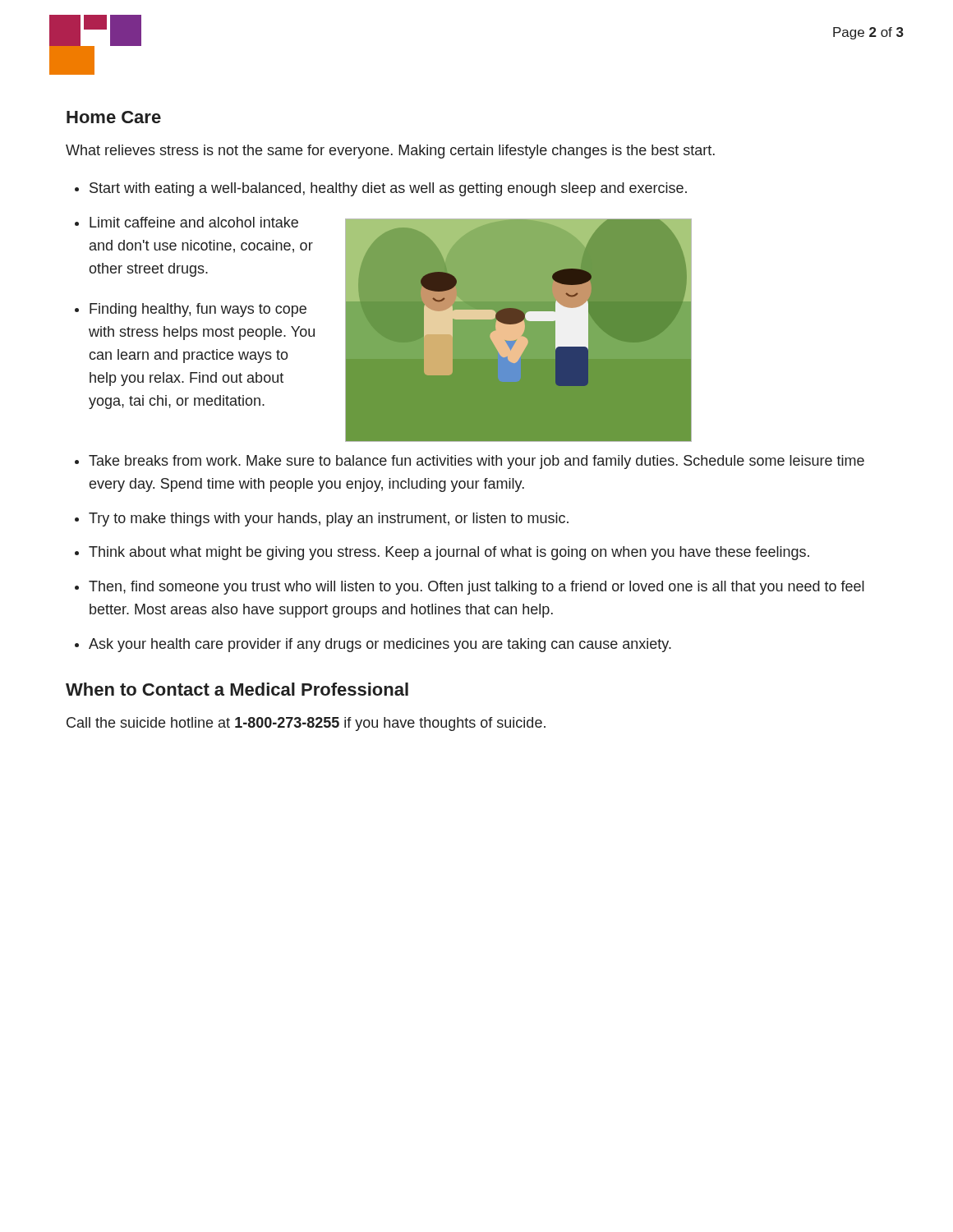Viewport: 953px width, 1232px height.
Task: Click on the region starting "When to Contact a Medical Professional"
Action: click(237, 689)
